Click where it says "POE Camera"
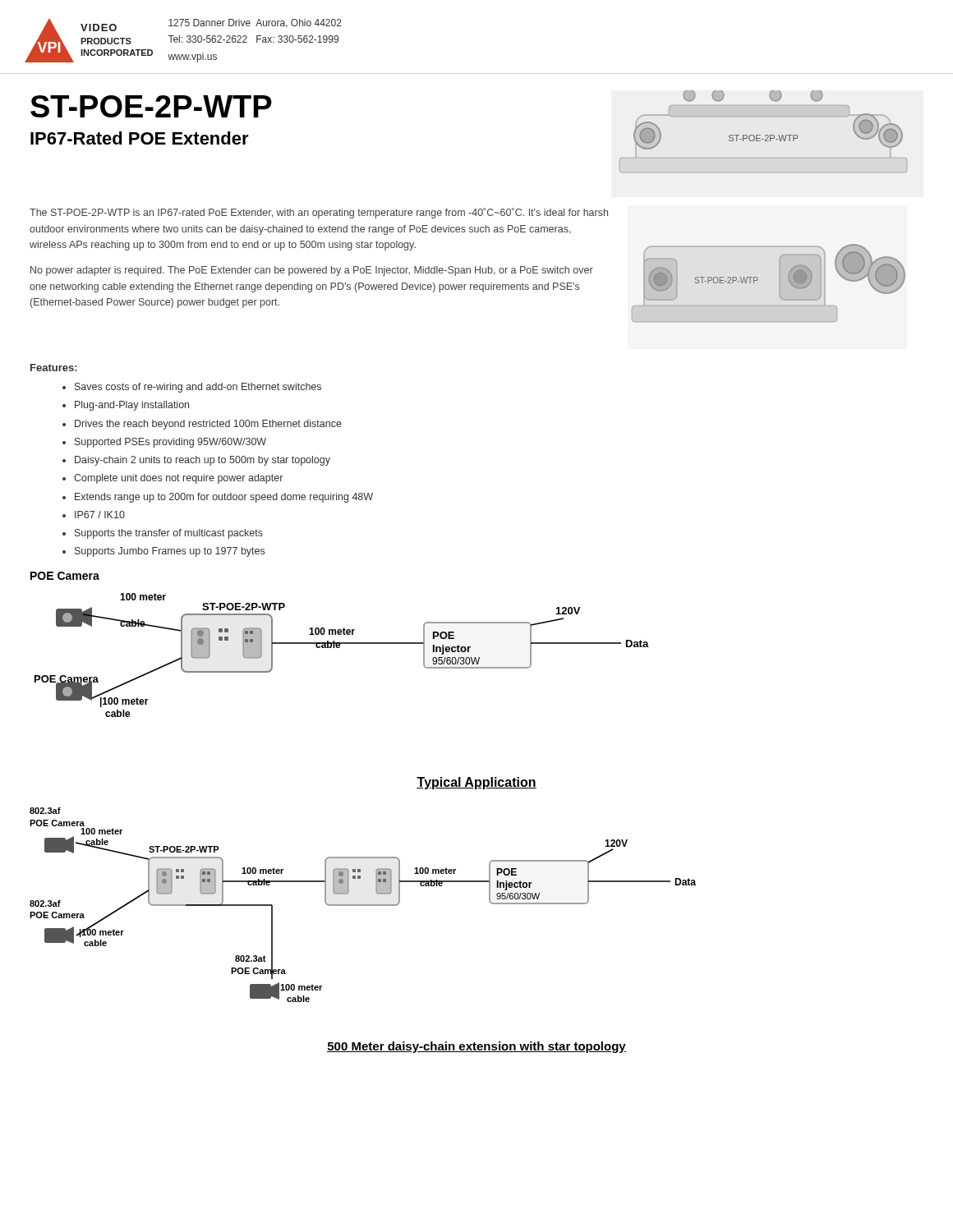The image size is (953, 1232). [64, 575]
